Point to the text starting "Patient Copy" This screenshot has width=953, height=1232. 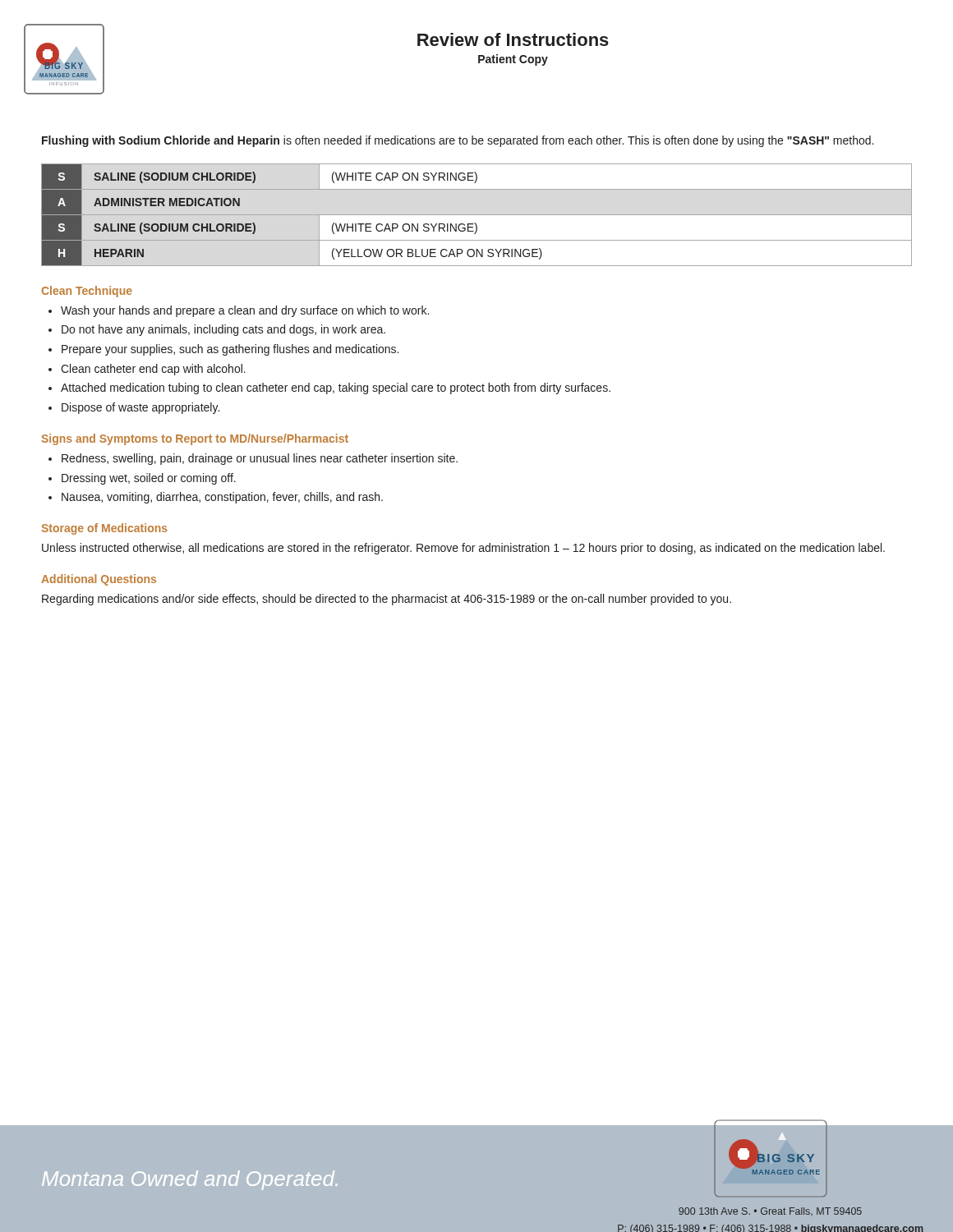pos(513,59)
